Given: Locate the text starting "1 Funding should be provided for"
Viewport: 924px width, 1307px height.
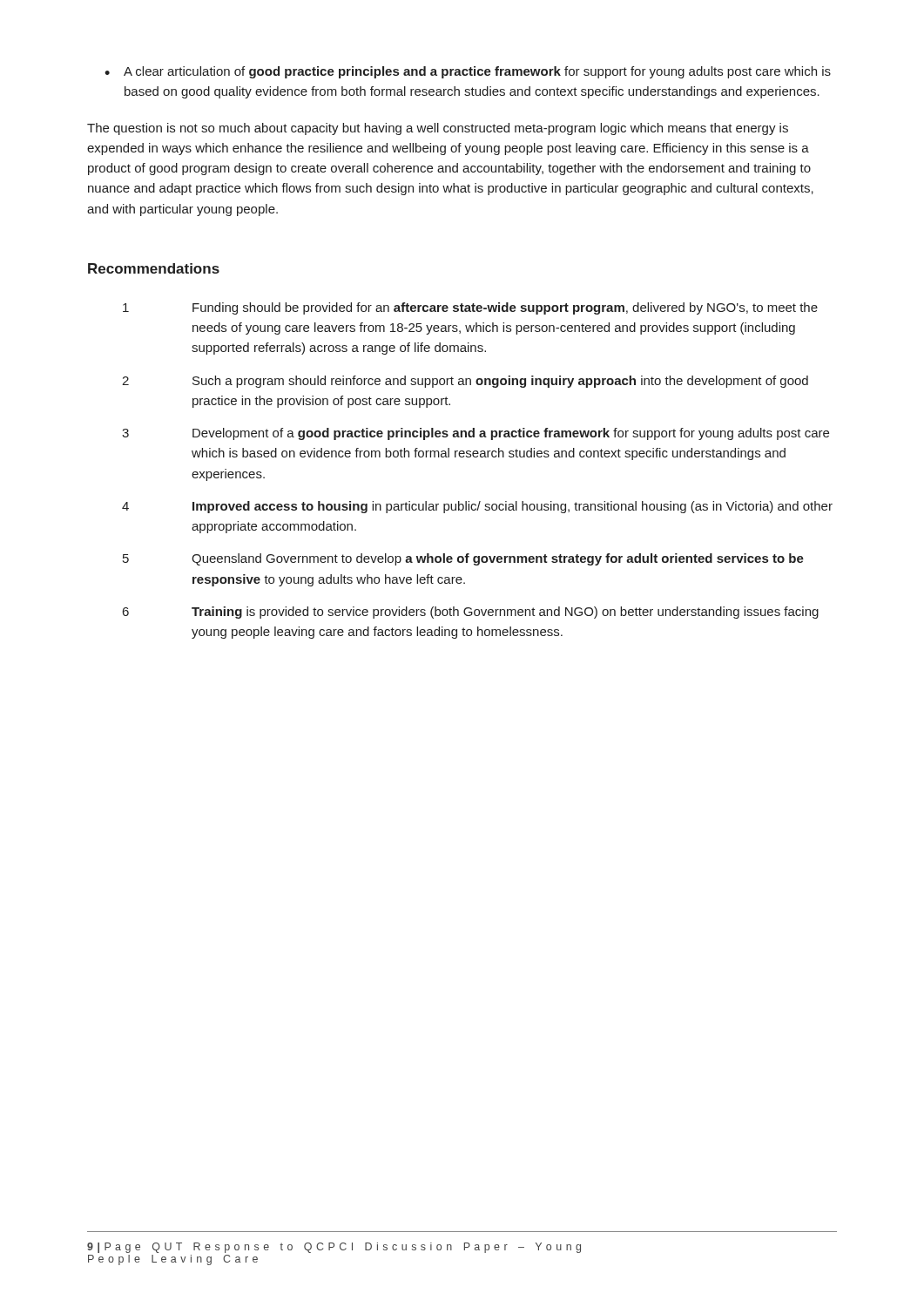Looking at the screenshot, I should [462, 327].
